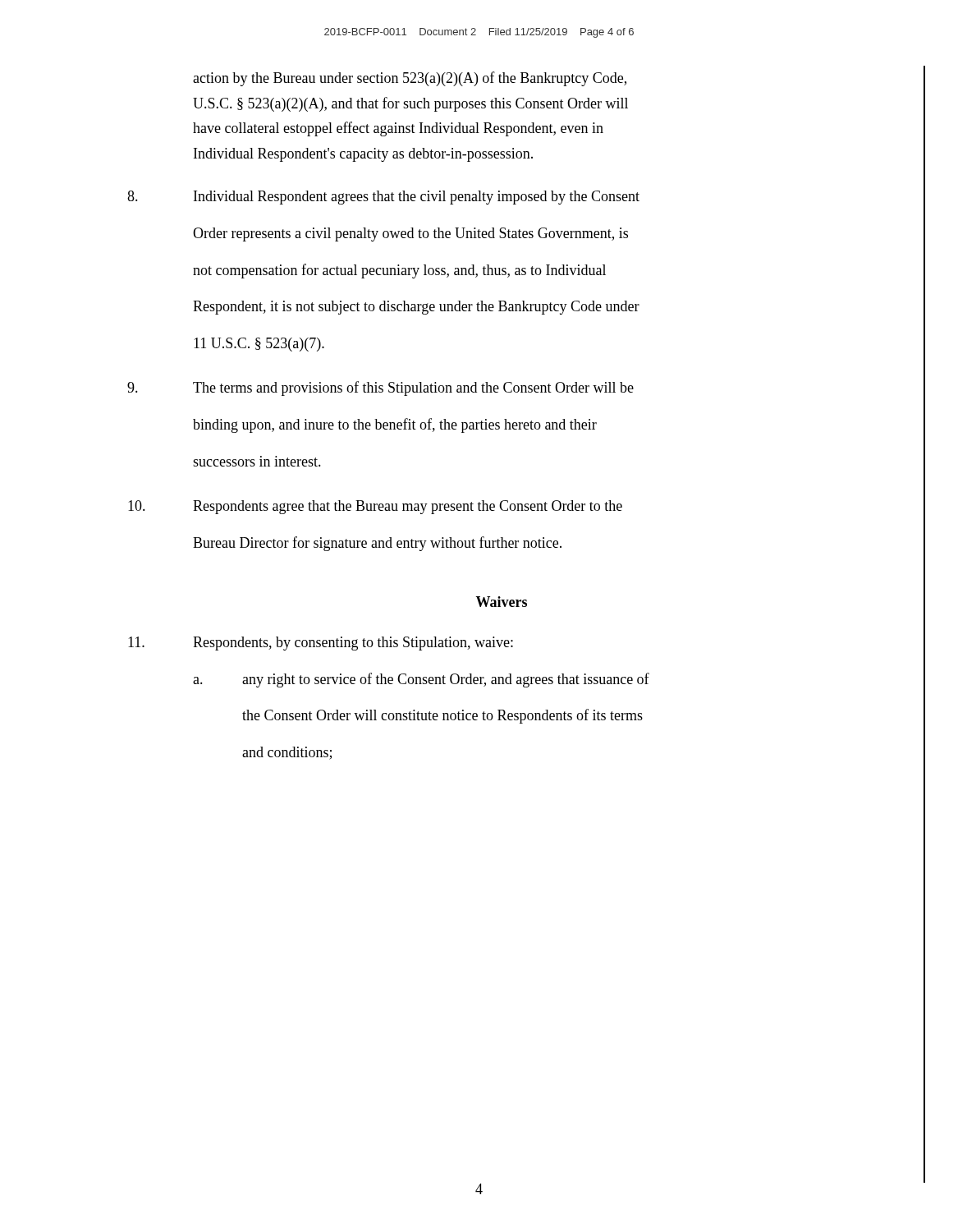Find the list item containing "any right to"
Screen dimensions: 1232x958
coord(559,716)
